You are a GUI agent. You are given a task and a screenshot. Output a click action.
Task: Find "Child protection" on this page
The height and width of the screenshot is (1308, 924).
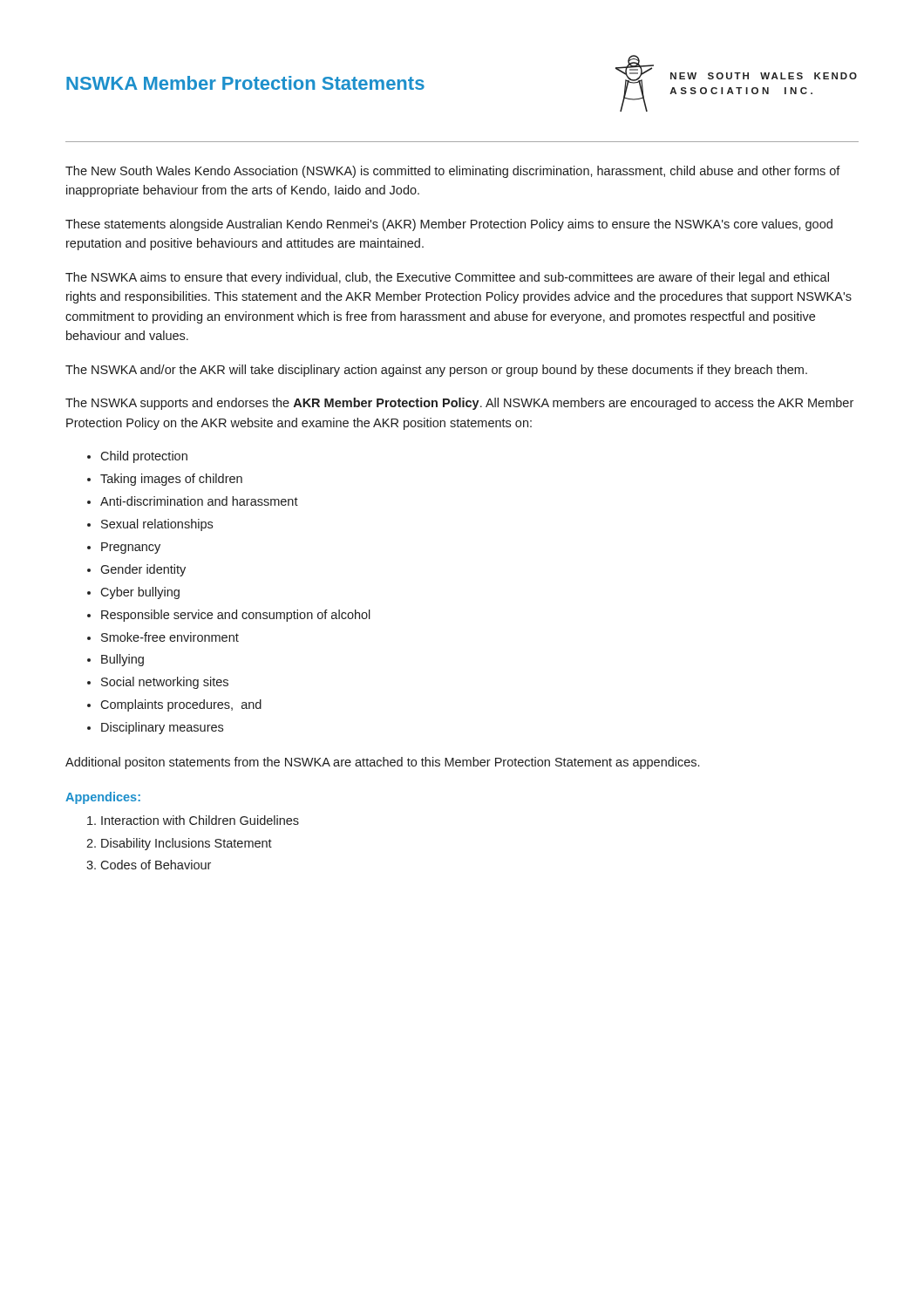144,456
